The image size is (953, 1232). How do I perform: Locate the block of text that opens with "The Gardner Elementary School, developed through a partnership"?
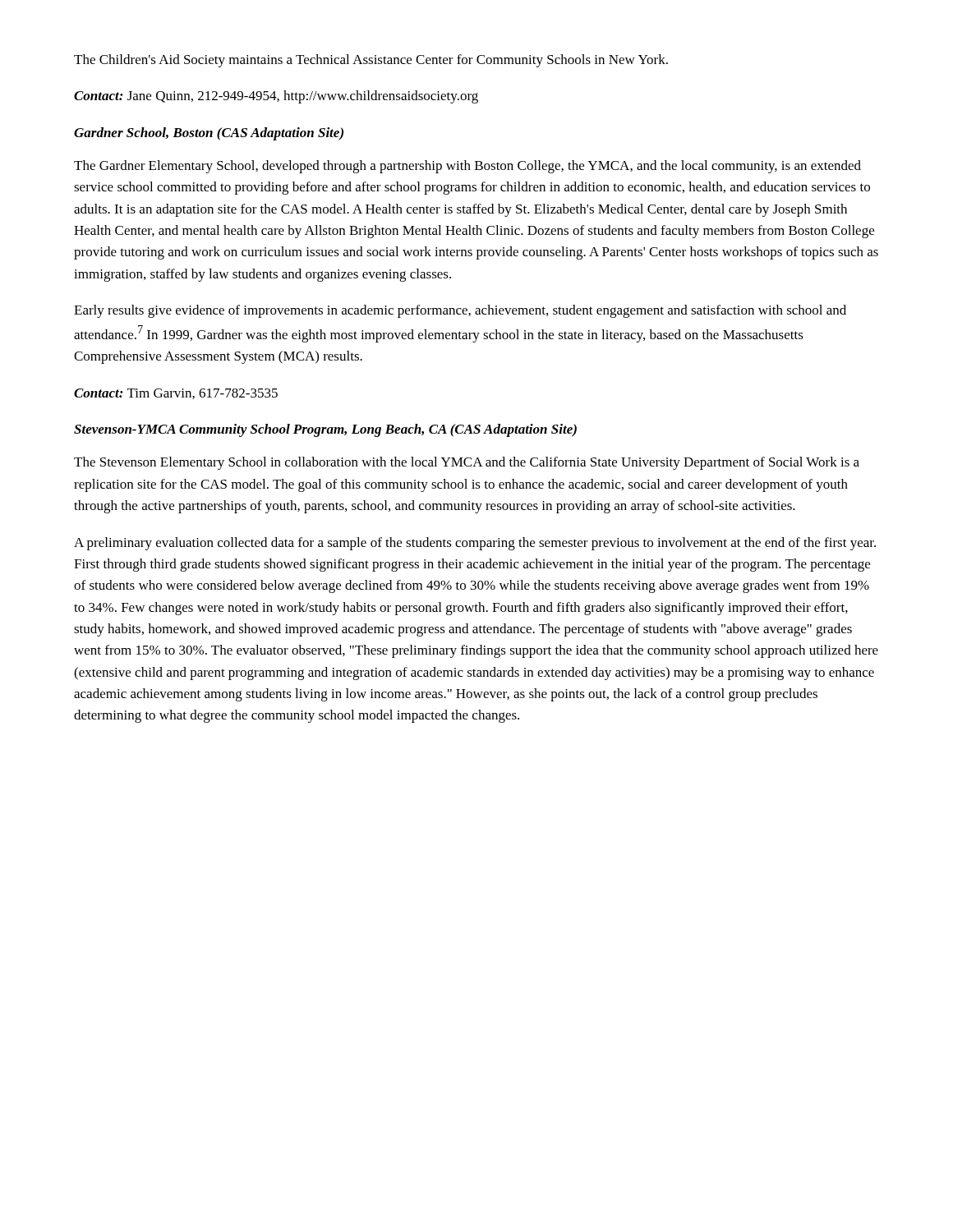point(476,220)
